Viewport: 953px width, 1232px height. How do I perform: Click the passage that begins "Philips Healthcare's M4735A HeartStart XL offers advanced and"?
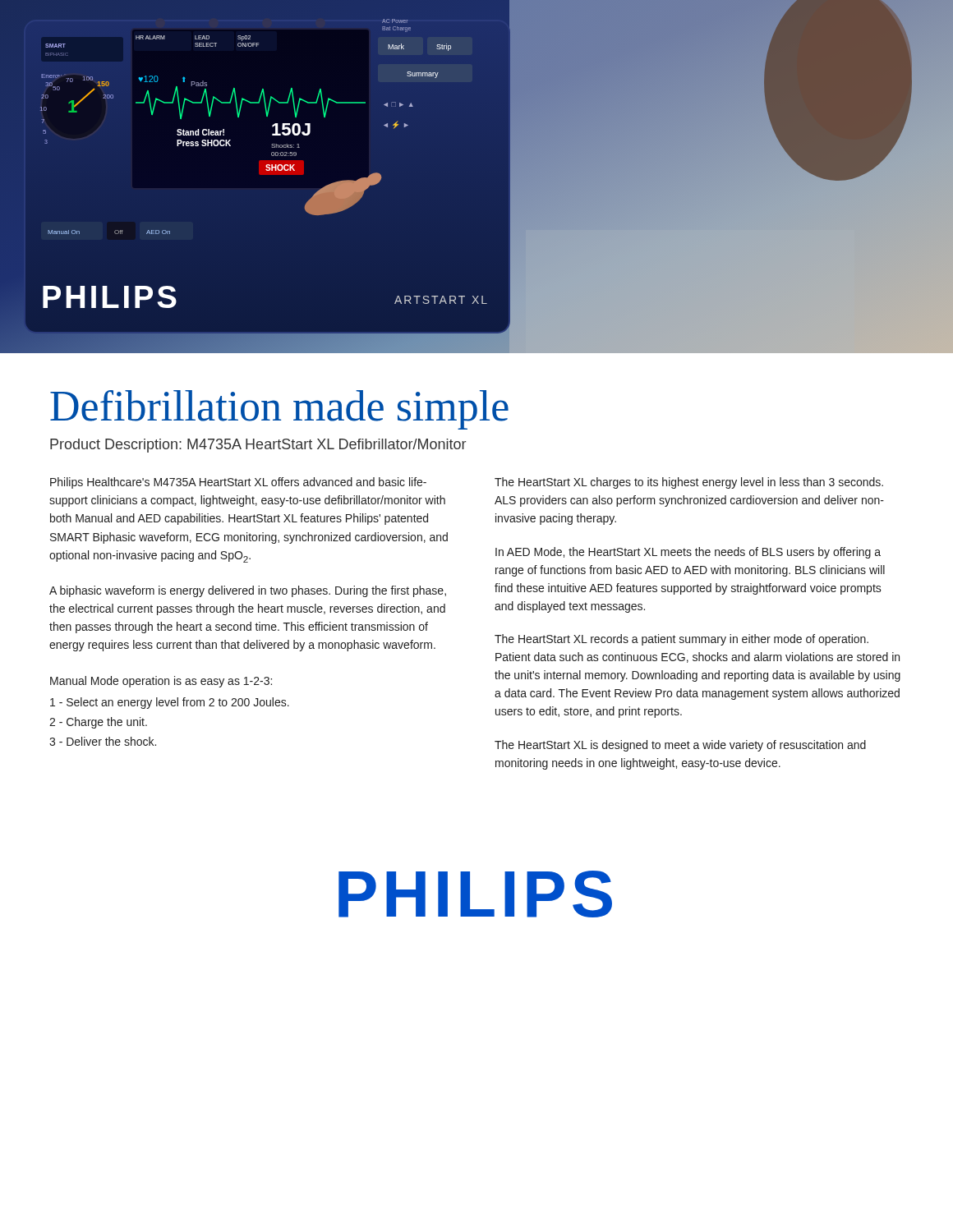pos(254,520)
